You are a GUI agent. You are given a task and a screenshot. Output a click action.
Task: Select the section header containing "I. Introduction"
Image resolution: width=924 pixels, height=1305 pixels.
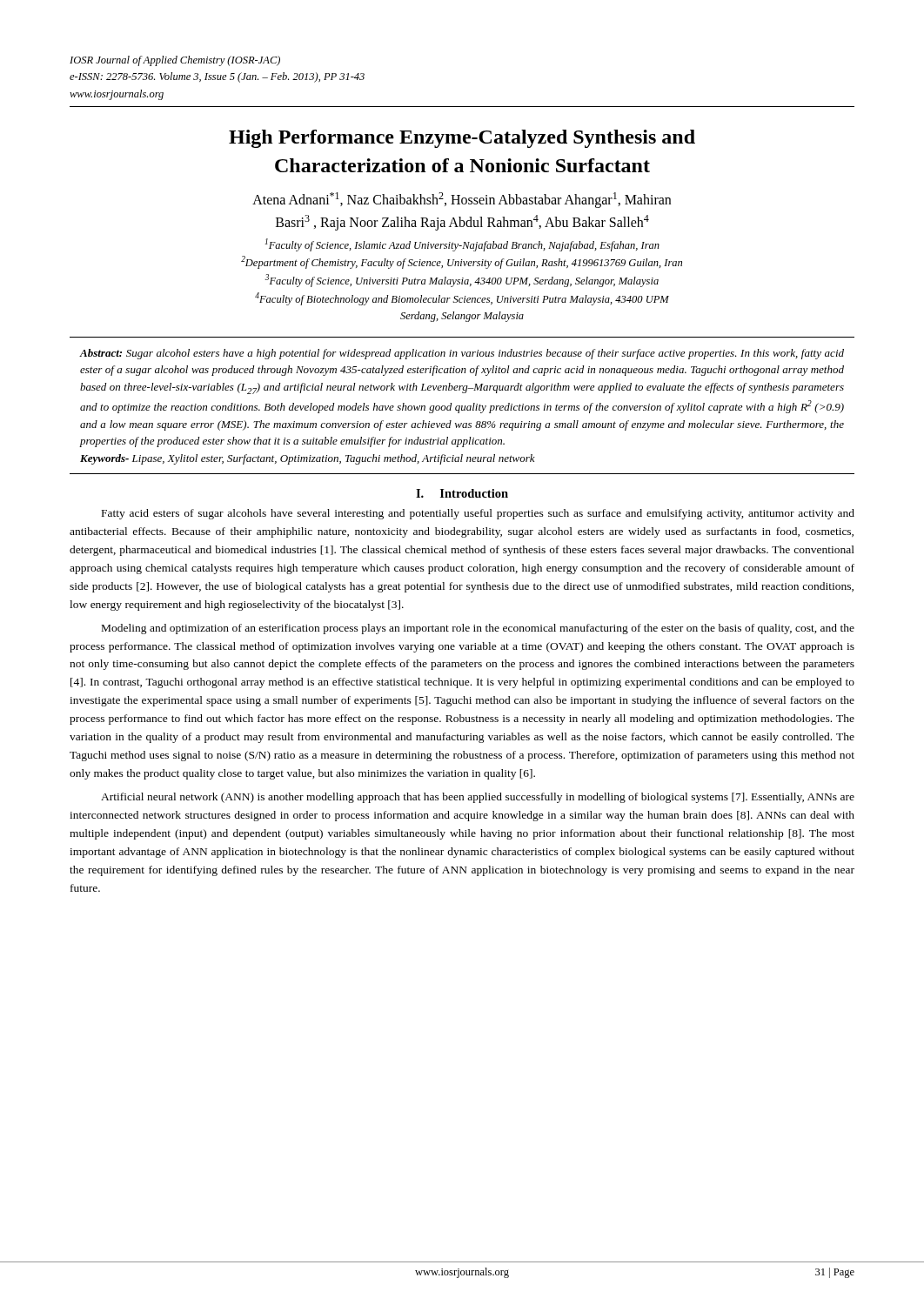462,493
